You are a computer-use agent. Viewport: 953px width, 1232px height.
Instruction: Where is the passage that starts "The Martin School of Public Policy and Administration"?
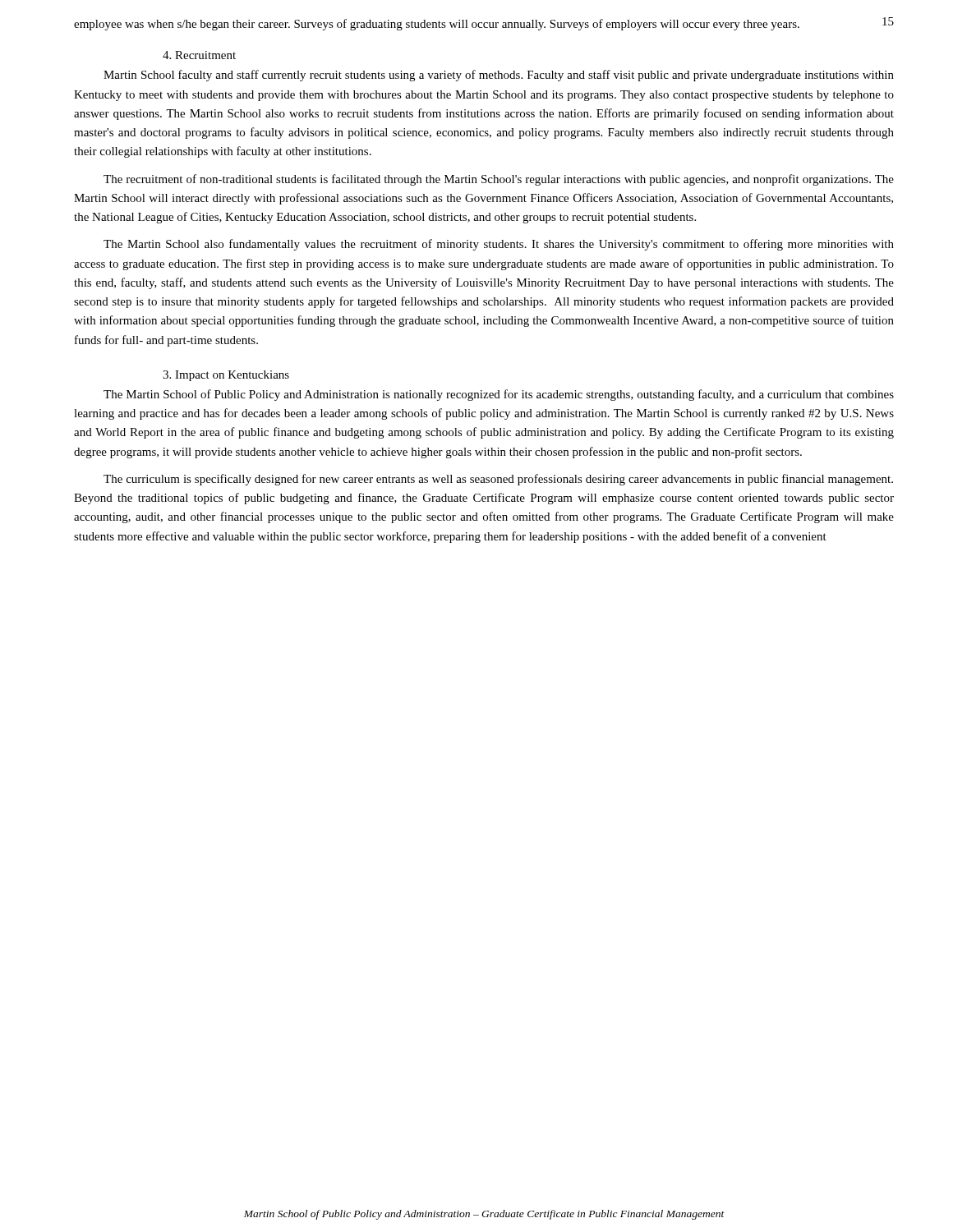click(x=484, y=423)
